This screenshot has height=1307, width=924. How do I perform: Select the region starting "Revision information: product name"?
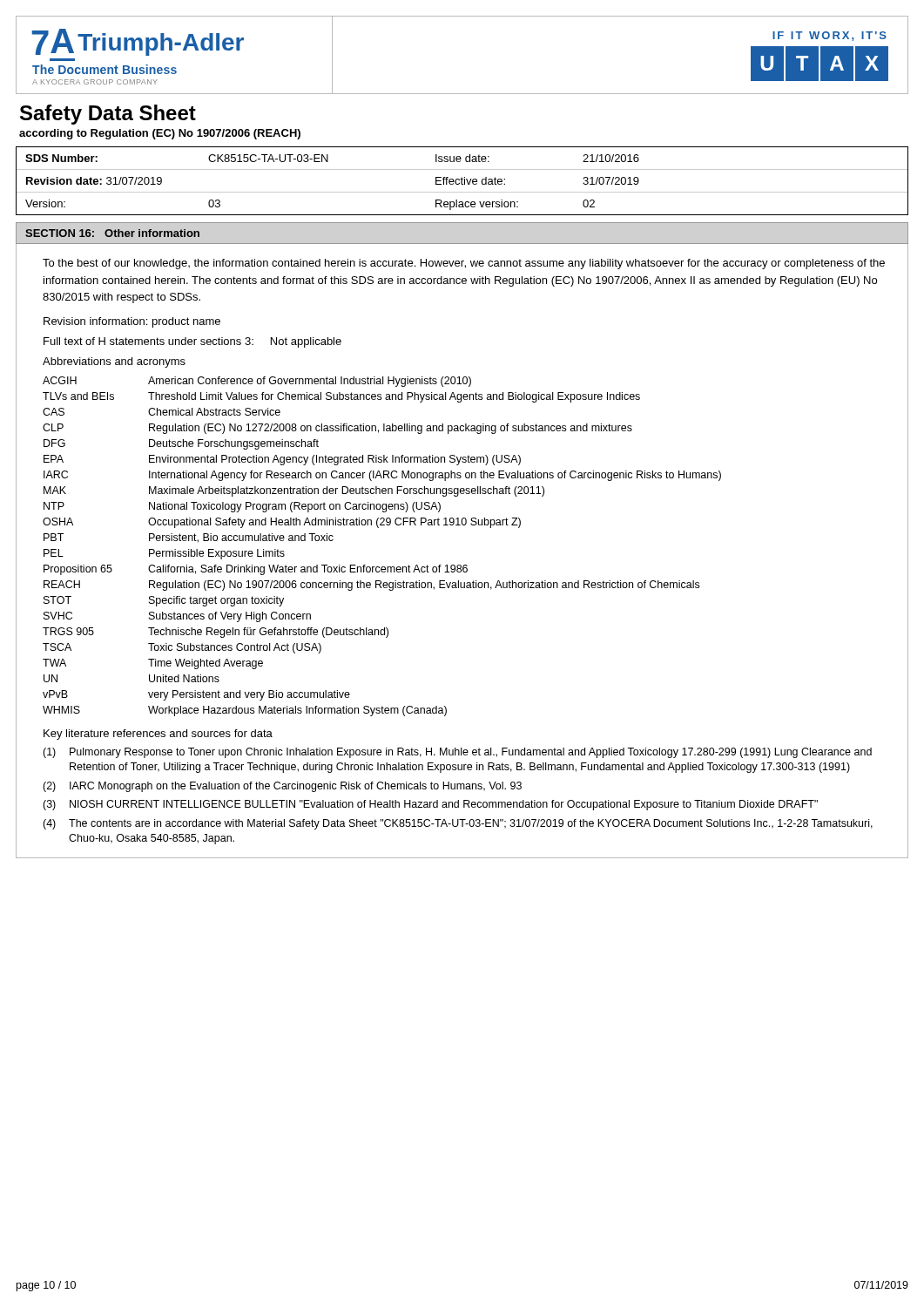click(x=132, y=321)
